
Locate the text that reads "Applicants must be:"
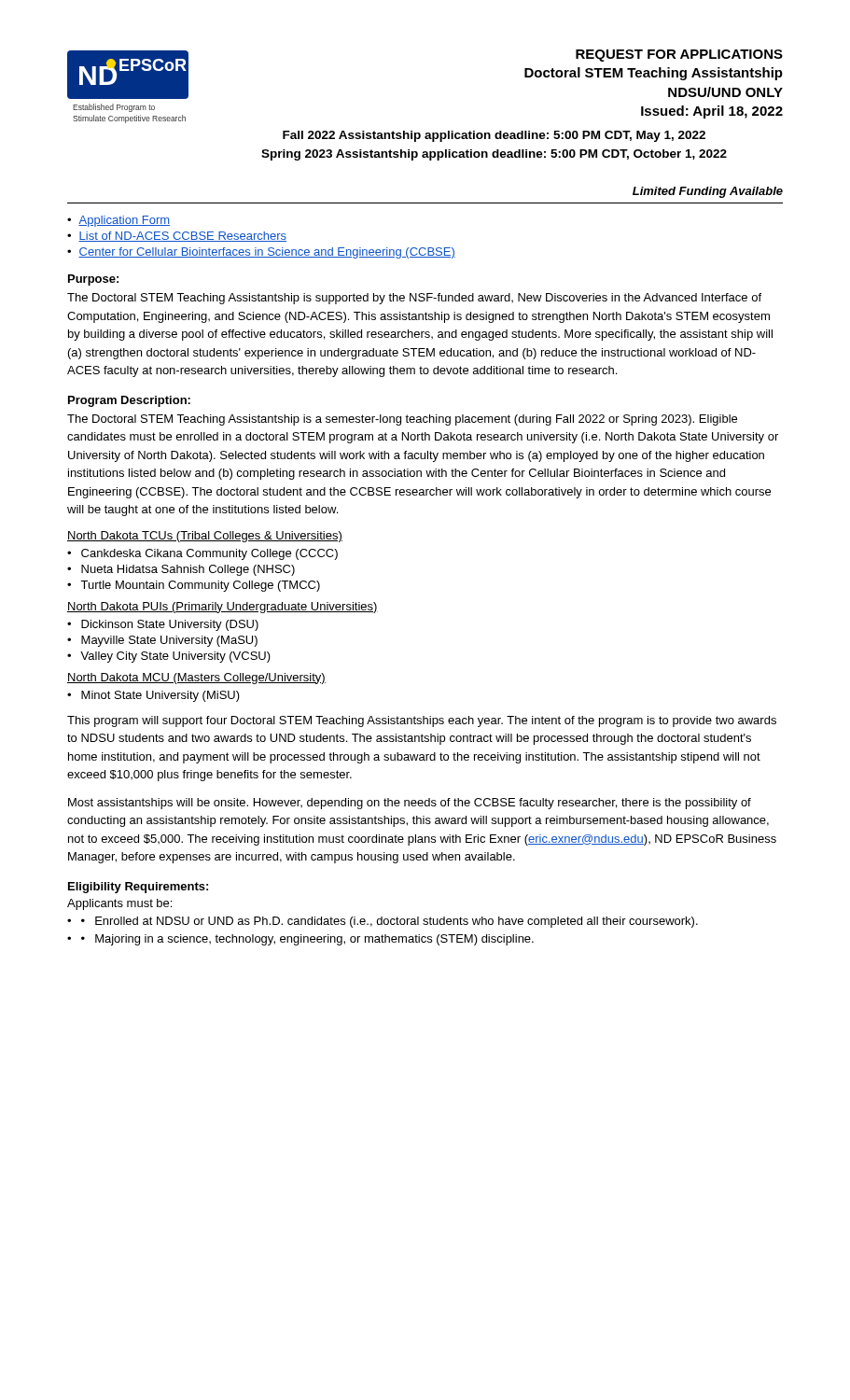[120, 903]
